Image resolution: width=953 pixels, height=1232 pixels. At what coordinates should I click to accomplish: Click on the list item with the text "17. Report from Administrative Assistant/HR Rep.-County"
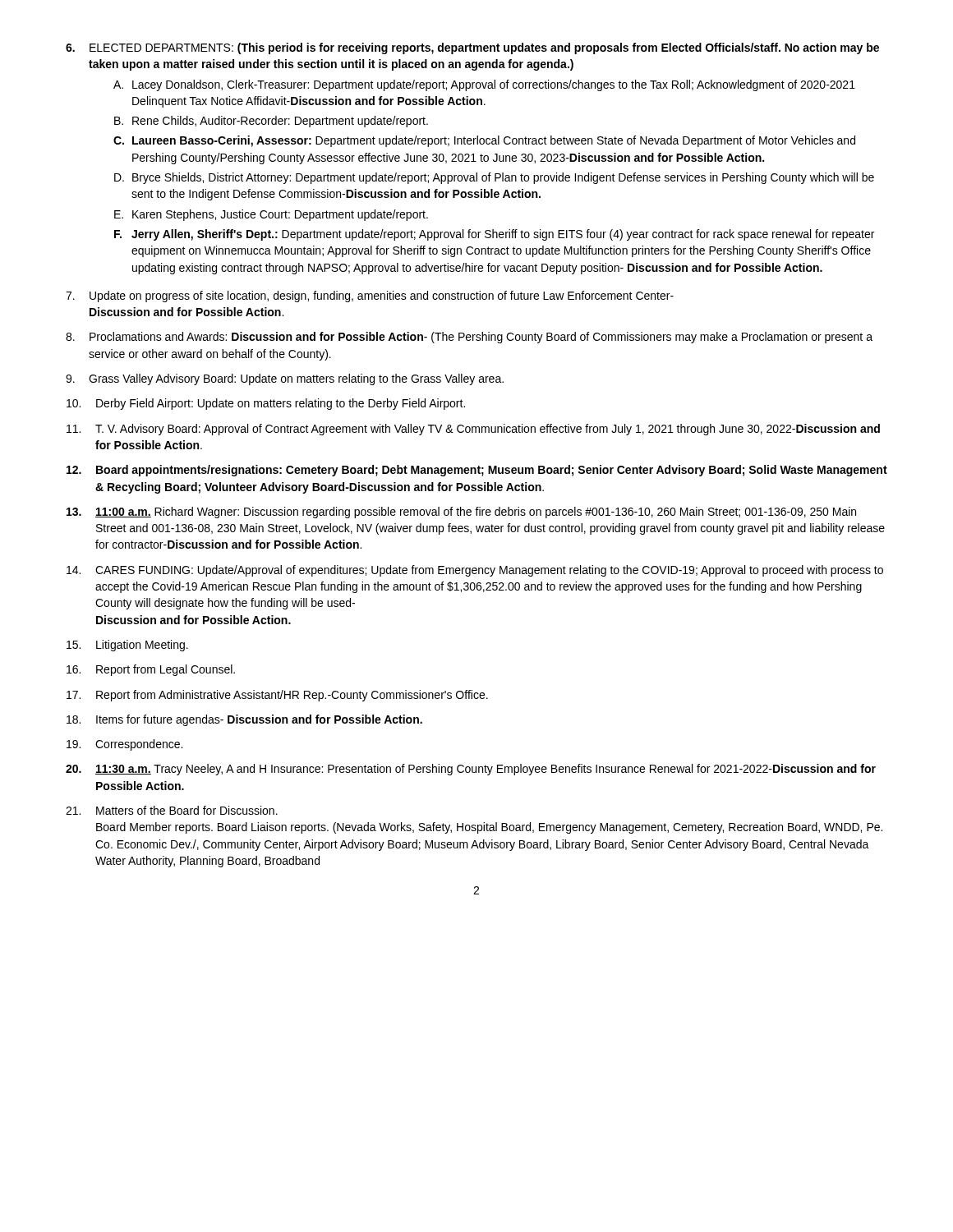click(476, 695)
